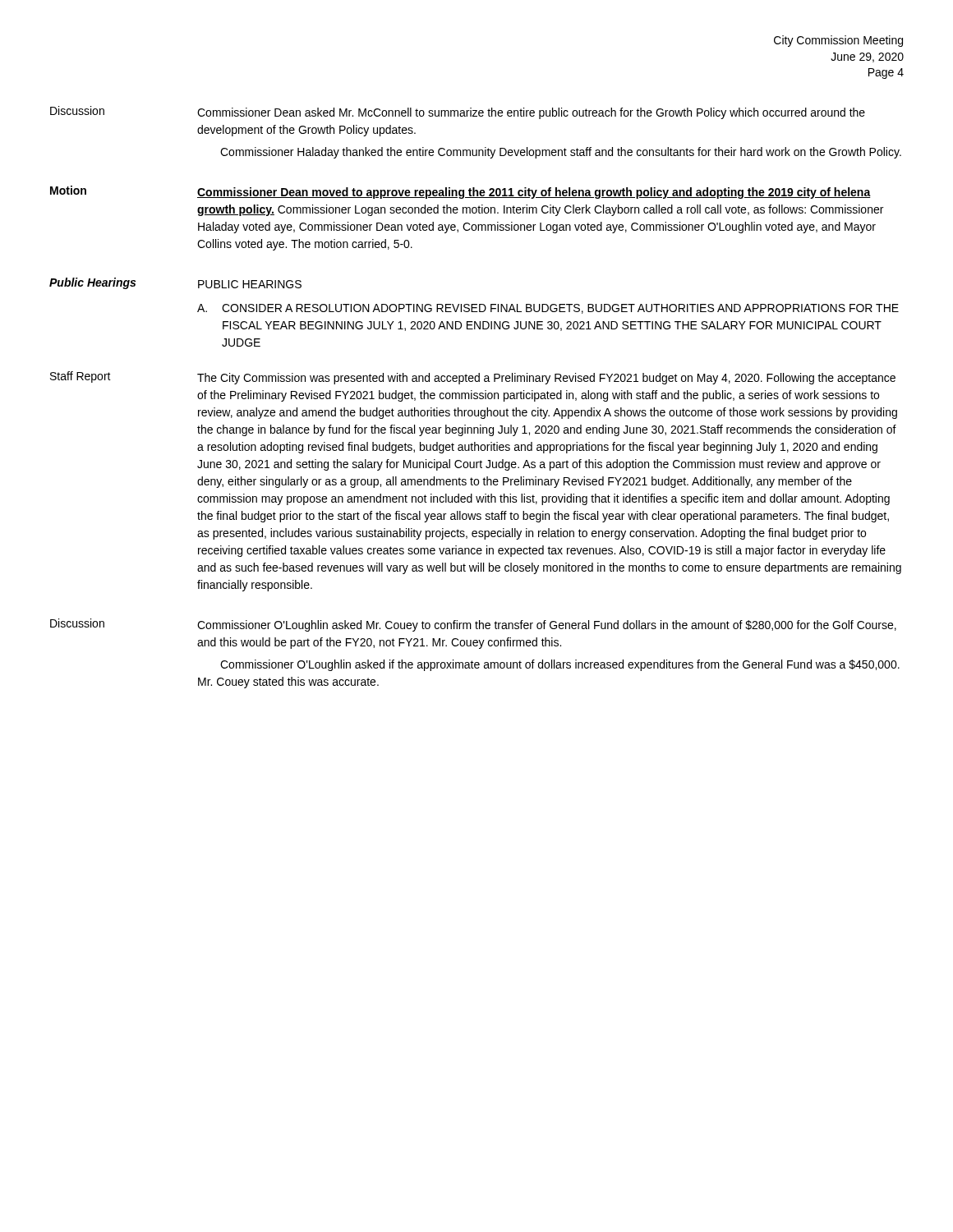Image resolution: width=953 pixels, height=1232 pixels.
Task: Find the region starting "Commissioner Dean asked Mr. McConnell to"
Action: pos(531,113)
